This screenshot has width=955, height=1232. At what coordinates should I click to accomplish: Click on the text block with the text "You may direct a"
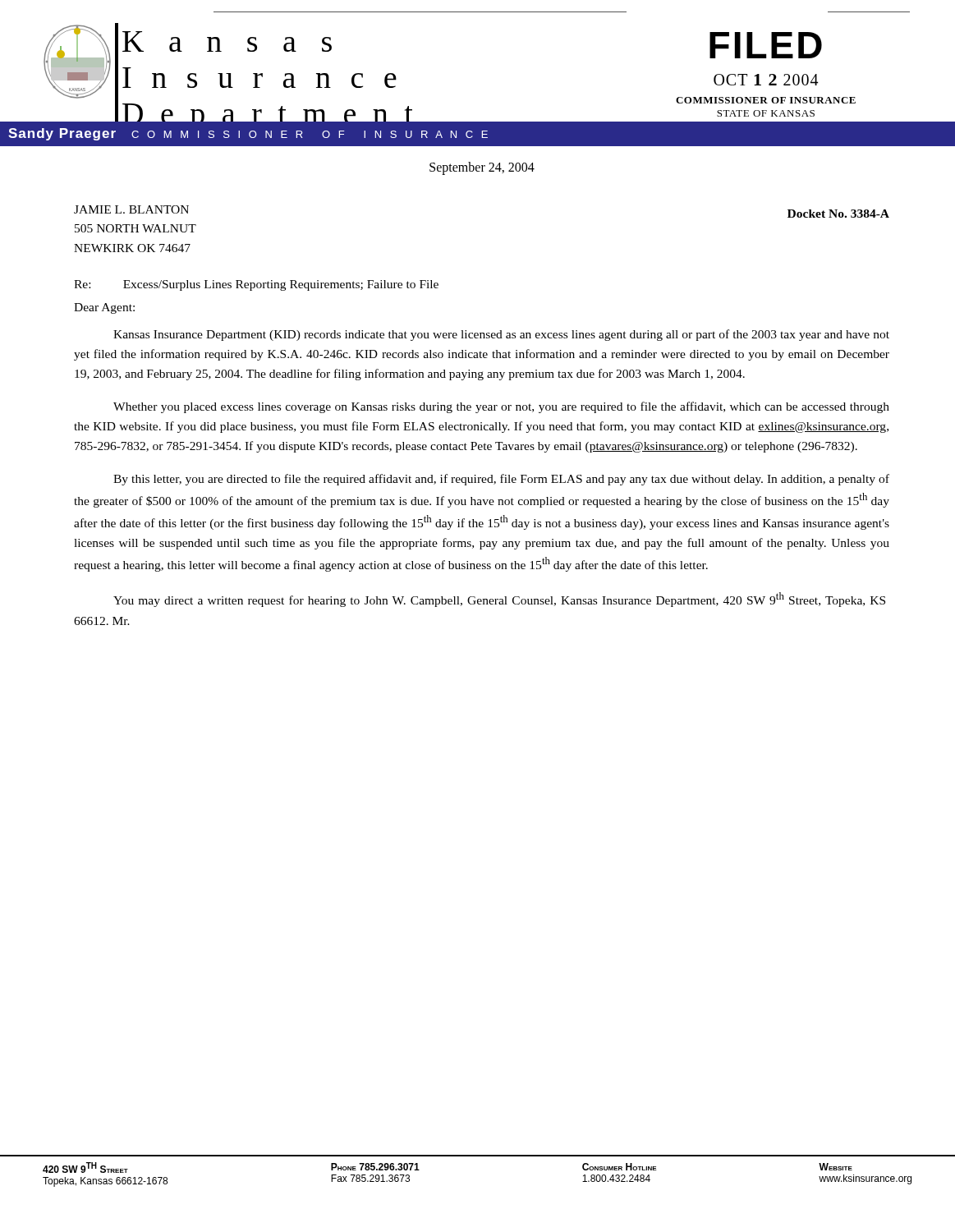(x=482, y=609)
